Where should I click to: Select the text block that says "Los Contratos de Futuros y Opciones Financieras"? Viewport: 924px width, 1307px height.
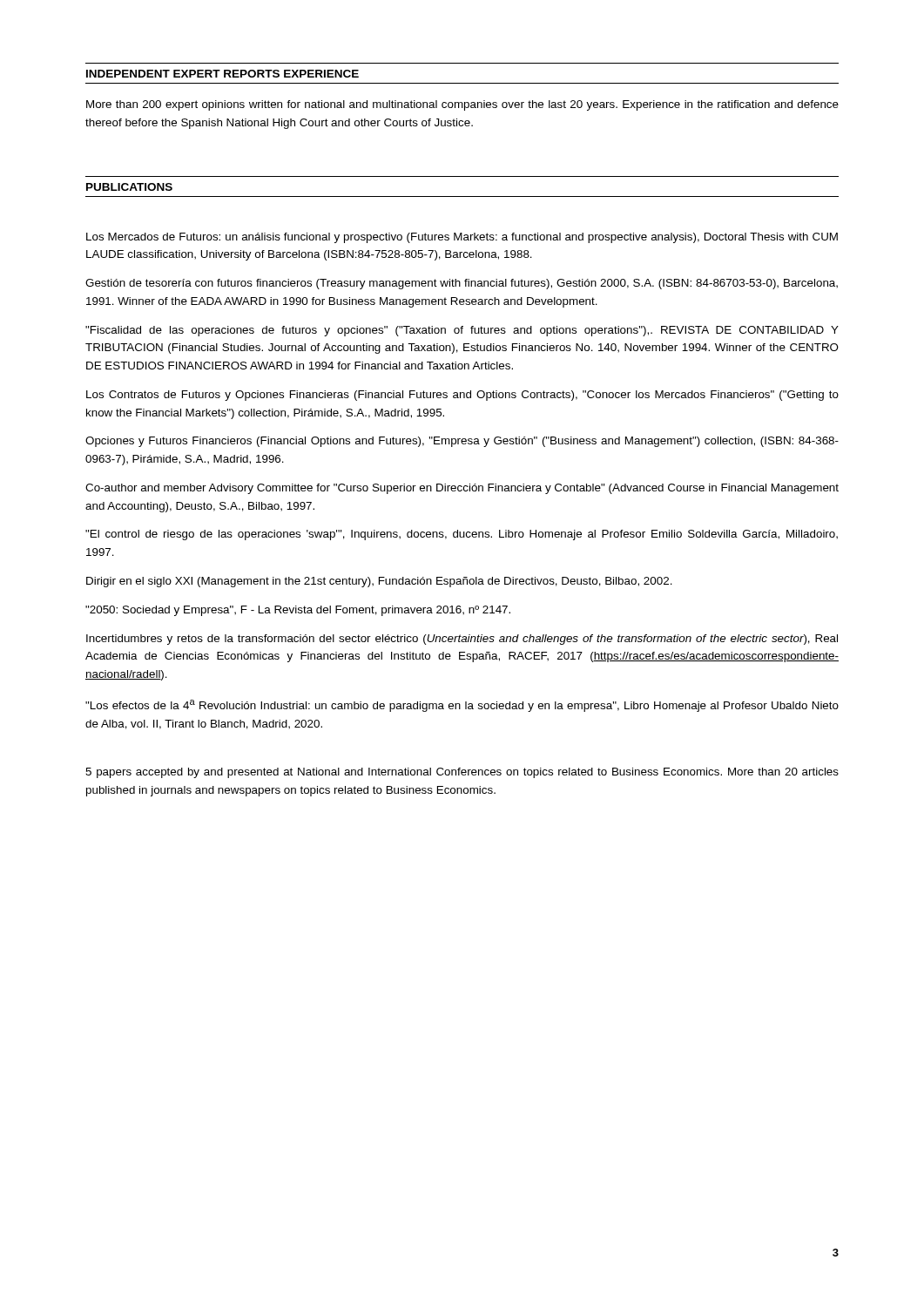(x=462, y=403)
